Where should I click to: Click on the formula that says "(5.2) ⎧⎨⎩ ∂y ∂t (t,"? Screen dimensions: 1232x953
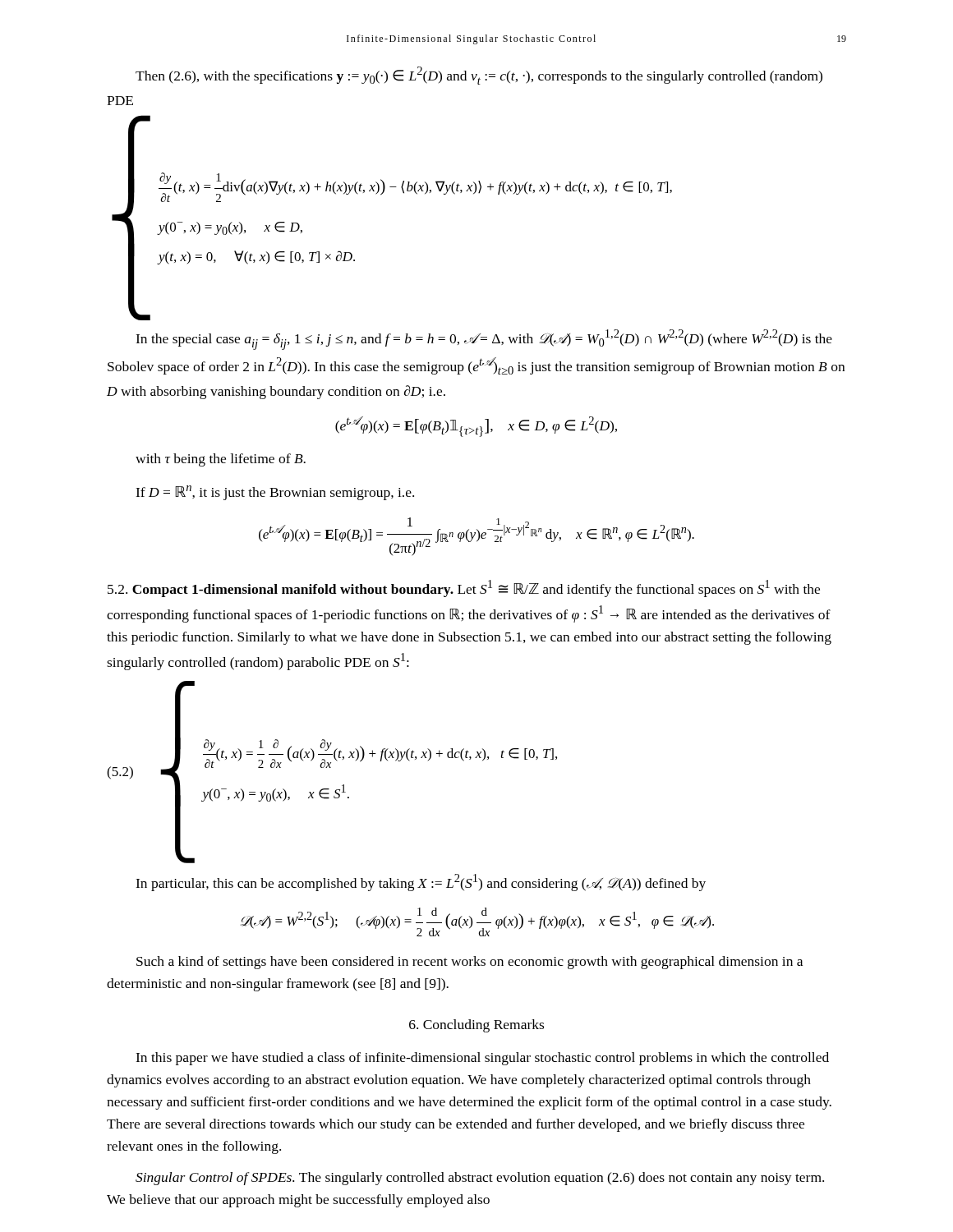click(332, 771)
